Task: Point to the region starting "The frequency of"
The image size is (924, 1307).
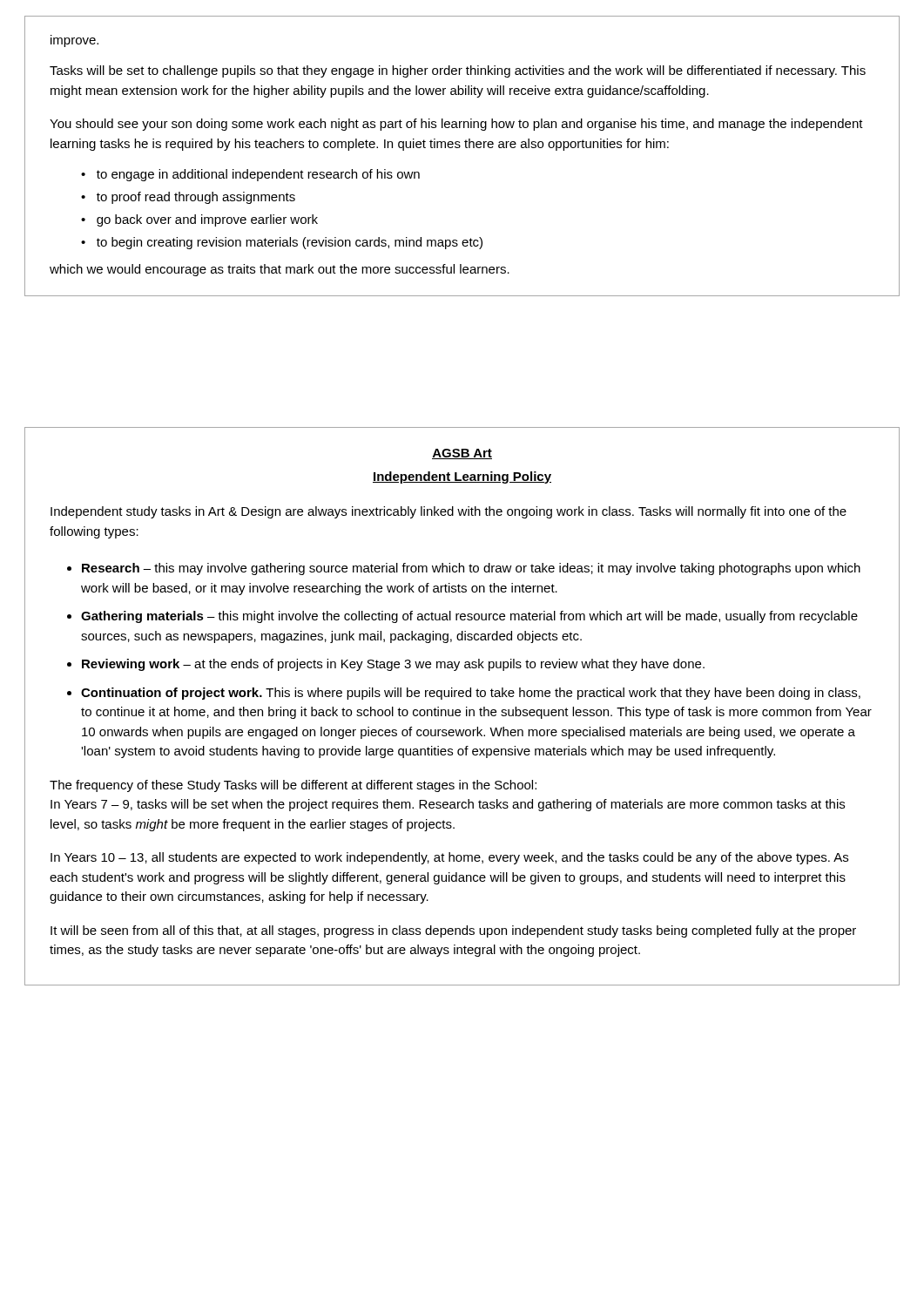Action: (x=448, y=804)
